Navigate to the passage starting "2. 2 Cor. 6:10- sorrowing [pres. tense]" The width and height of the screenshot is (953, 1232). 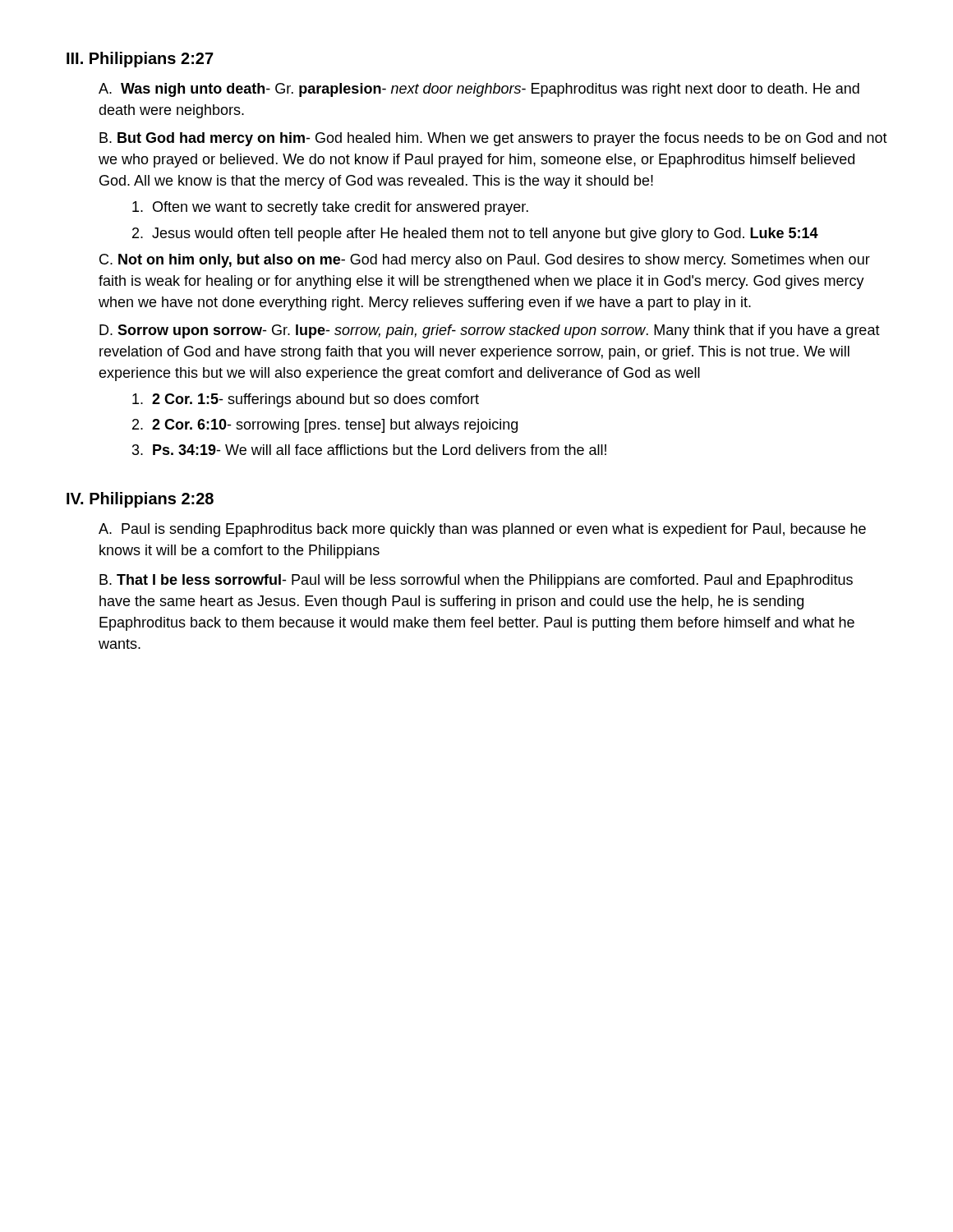[325, 425]
